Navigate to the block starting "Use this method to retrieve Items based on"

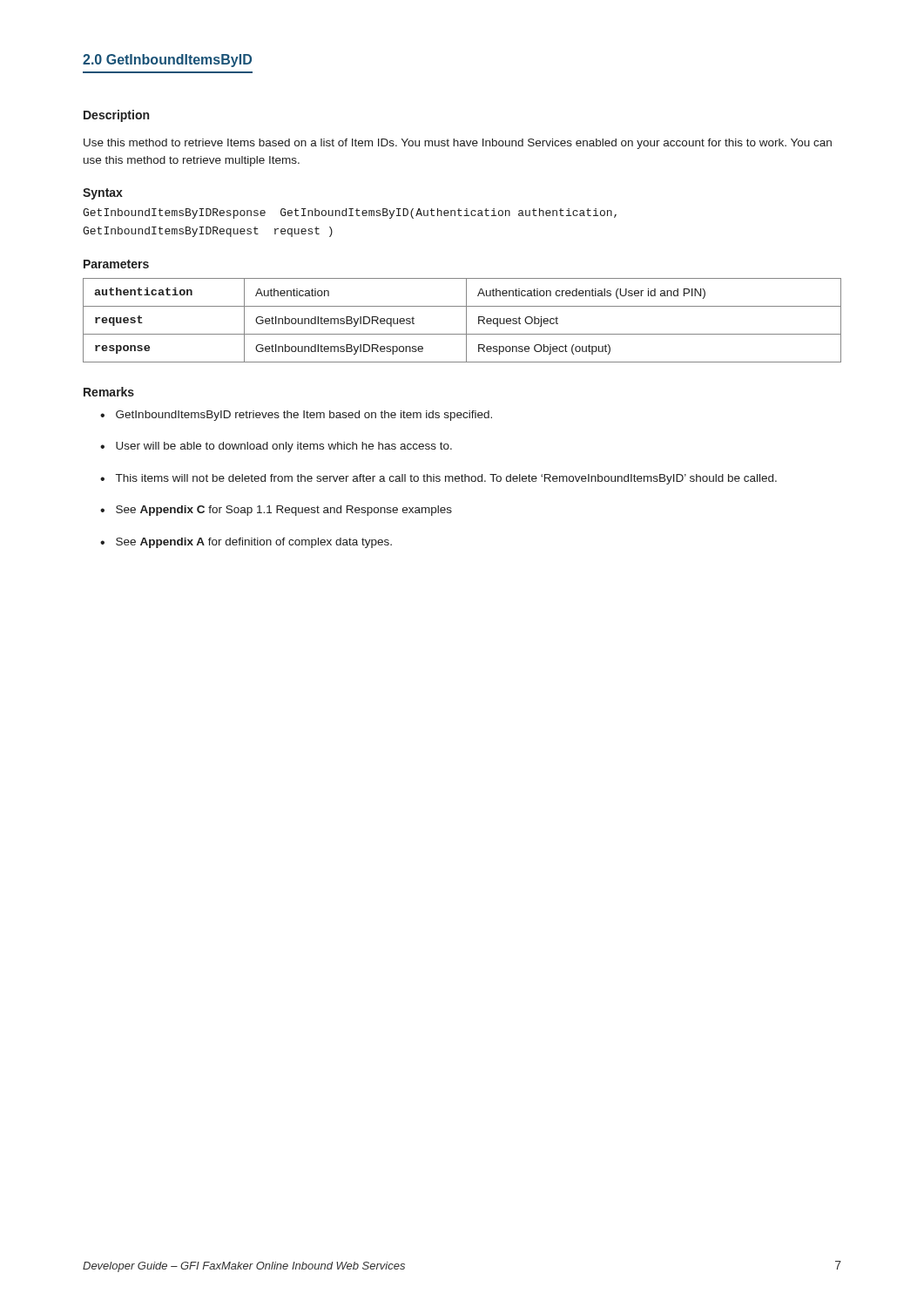[462, 152]
